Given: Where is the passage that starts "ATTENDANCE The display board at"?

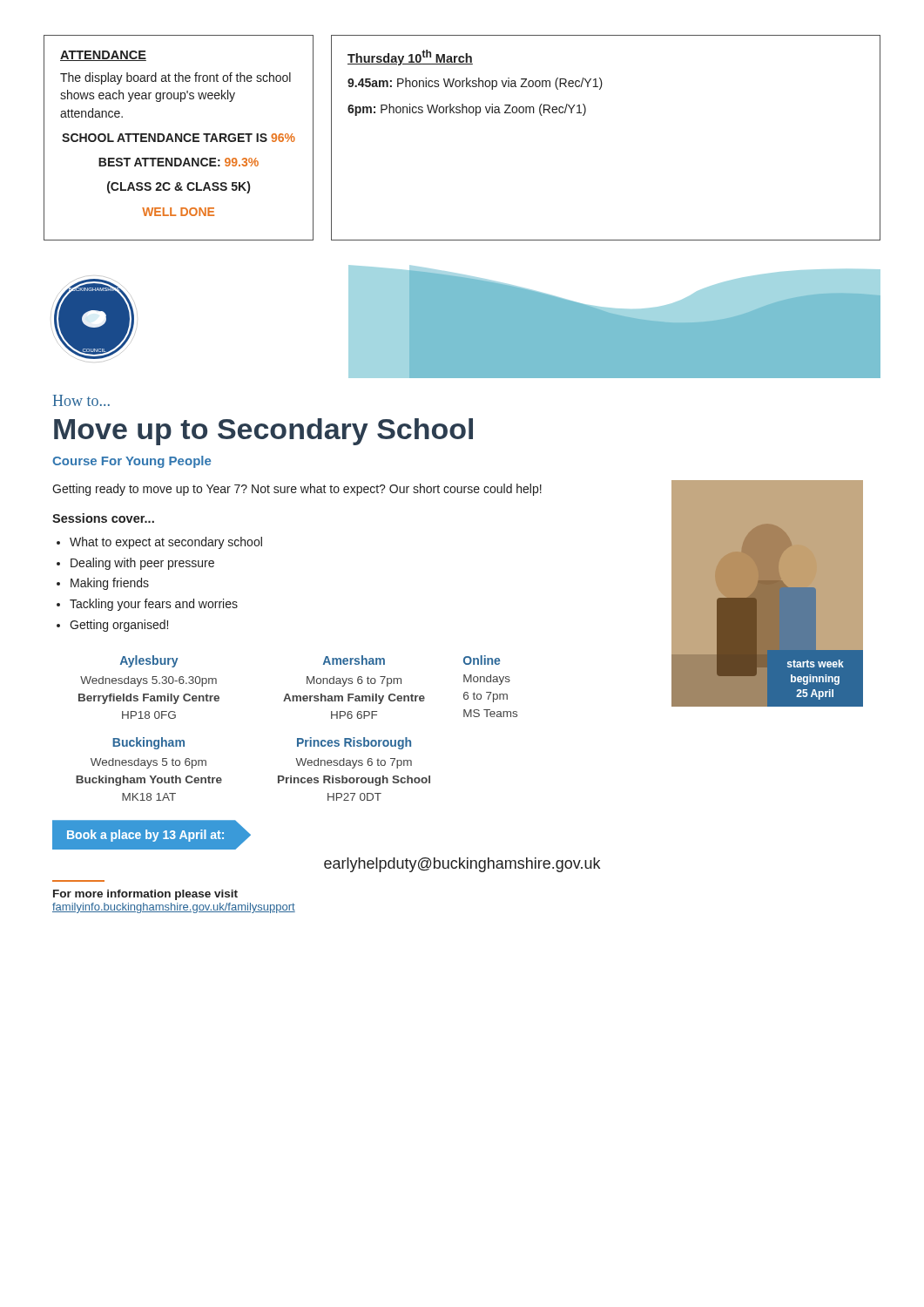Looking at the screenshot, I should click(179, 134).
